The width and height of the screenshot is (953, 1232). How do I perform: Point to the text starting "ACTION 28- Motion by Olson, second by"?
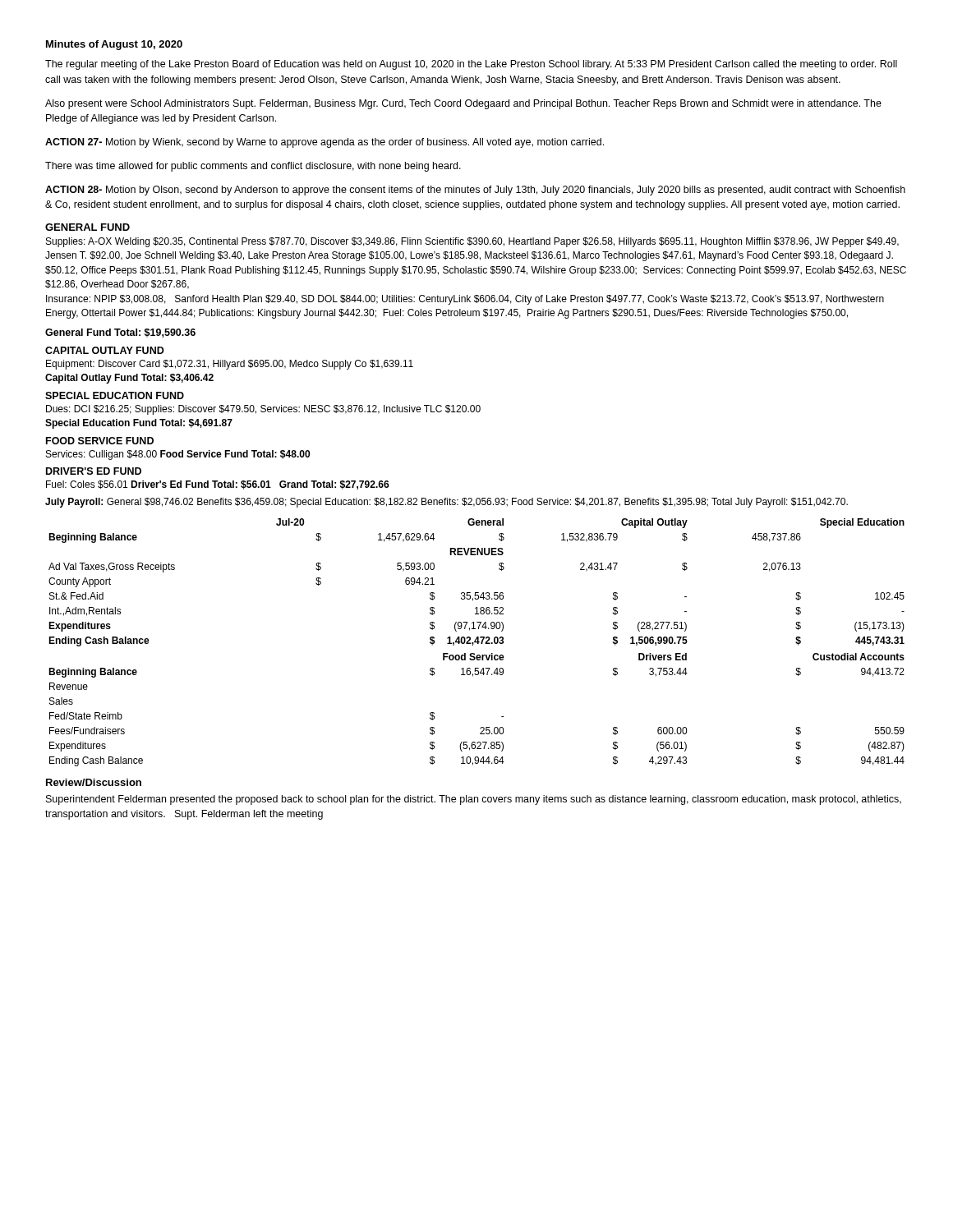(x=475, y=197)
